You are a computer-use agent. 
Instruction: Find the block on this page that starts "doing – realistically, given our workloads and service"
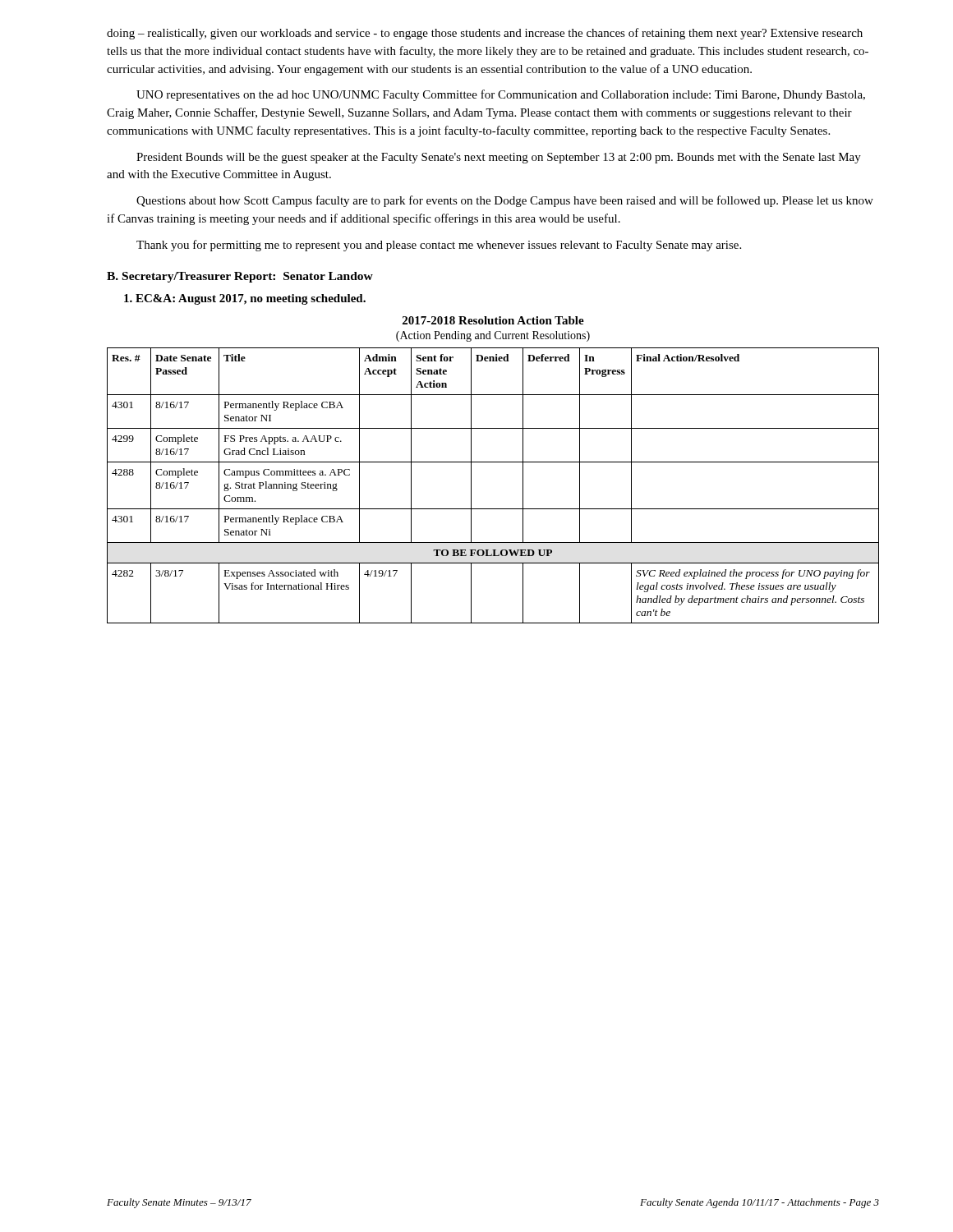tap(493, 139)
